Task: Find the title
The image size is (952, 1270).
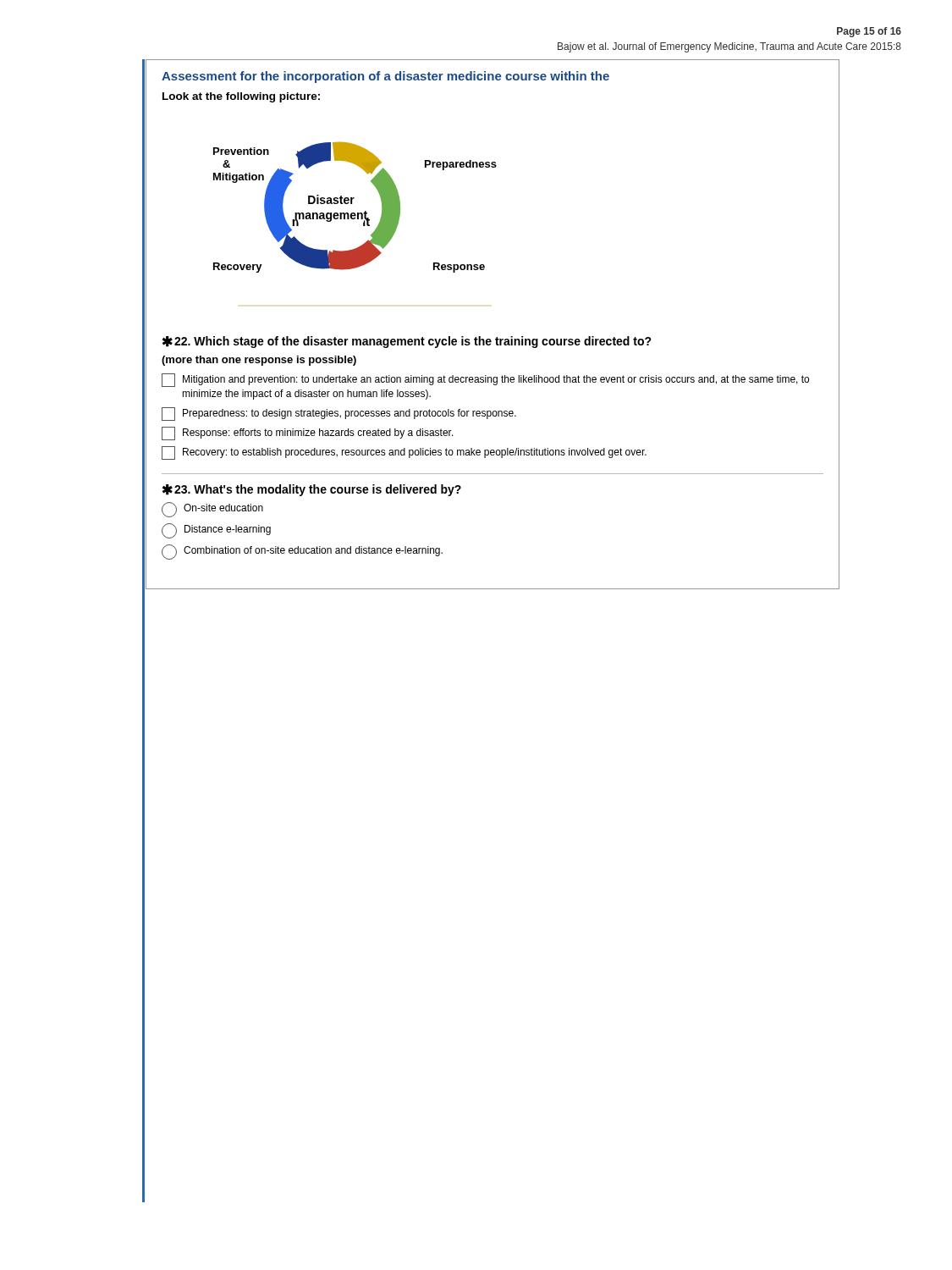Action: 386,76
